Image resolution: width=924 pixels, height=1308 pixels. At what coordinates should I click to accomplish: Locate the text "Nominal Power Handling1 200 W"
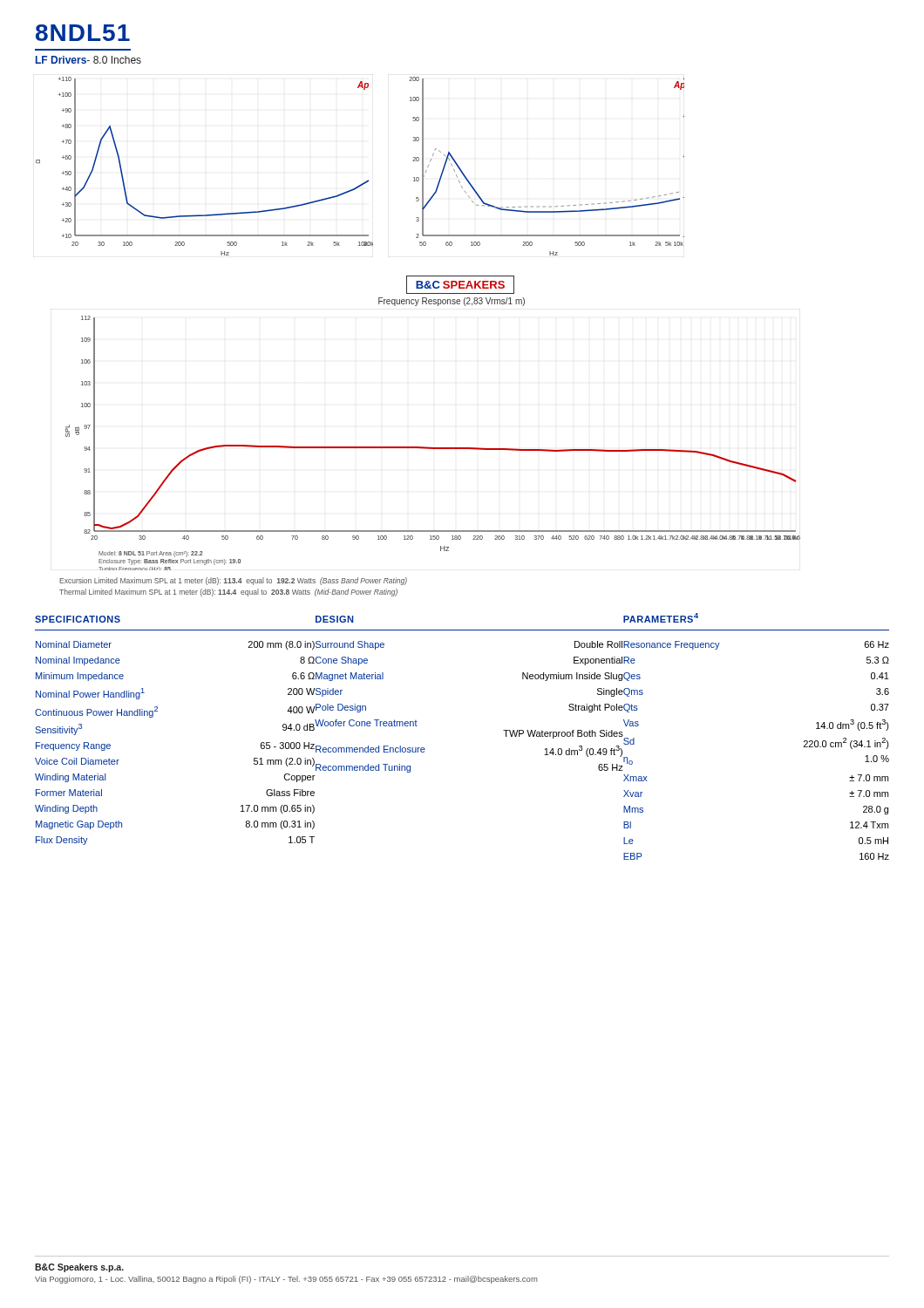pyautogui.click(x=88, y=694)
